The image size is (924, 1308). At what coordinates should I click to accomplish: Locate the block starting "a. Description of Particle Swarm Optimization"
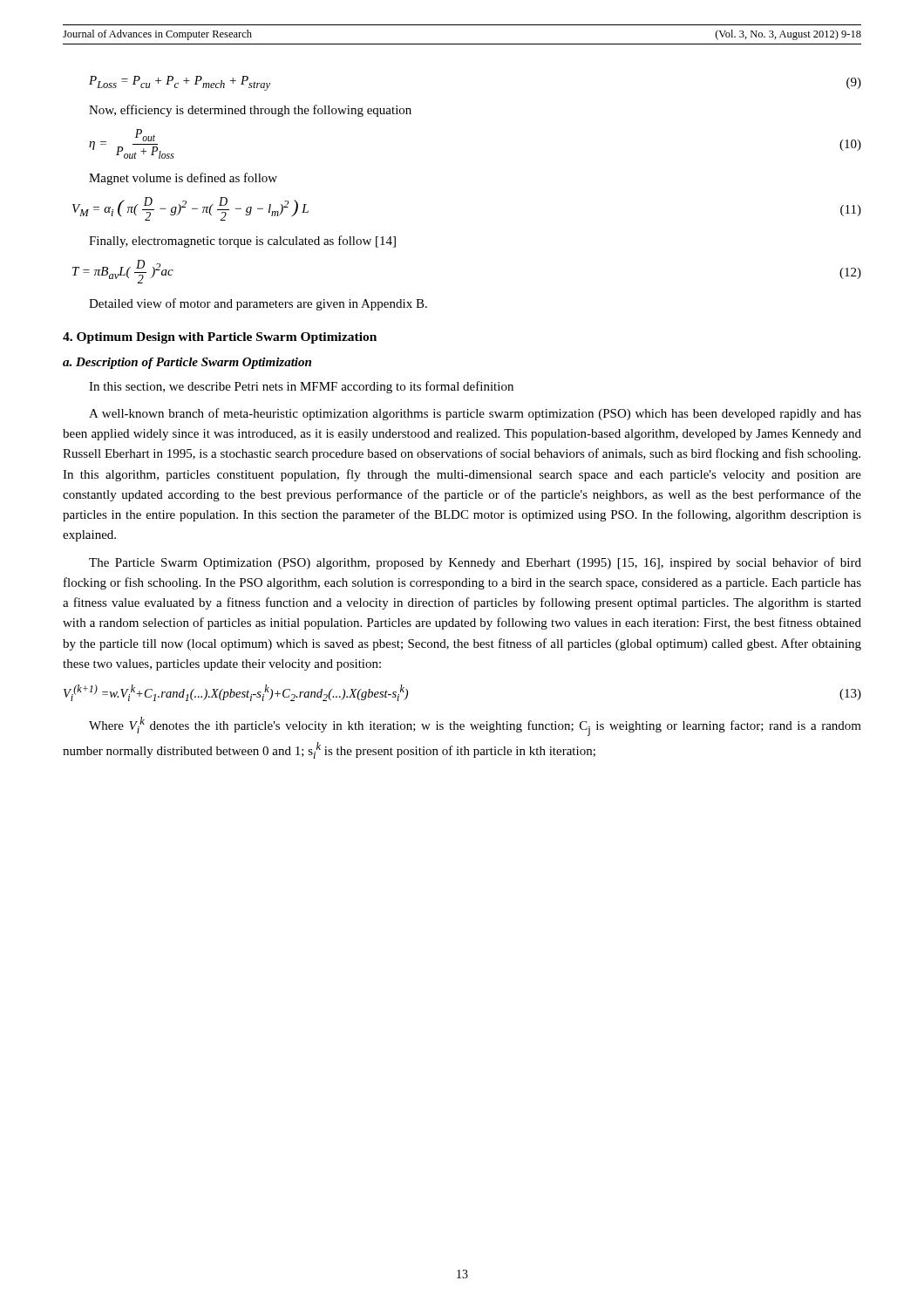pos(187,362)
